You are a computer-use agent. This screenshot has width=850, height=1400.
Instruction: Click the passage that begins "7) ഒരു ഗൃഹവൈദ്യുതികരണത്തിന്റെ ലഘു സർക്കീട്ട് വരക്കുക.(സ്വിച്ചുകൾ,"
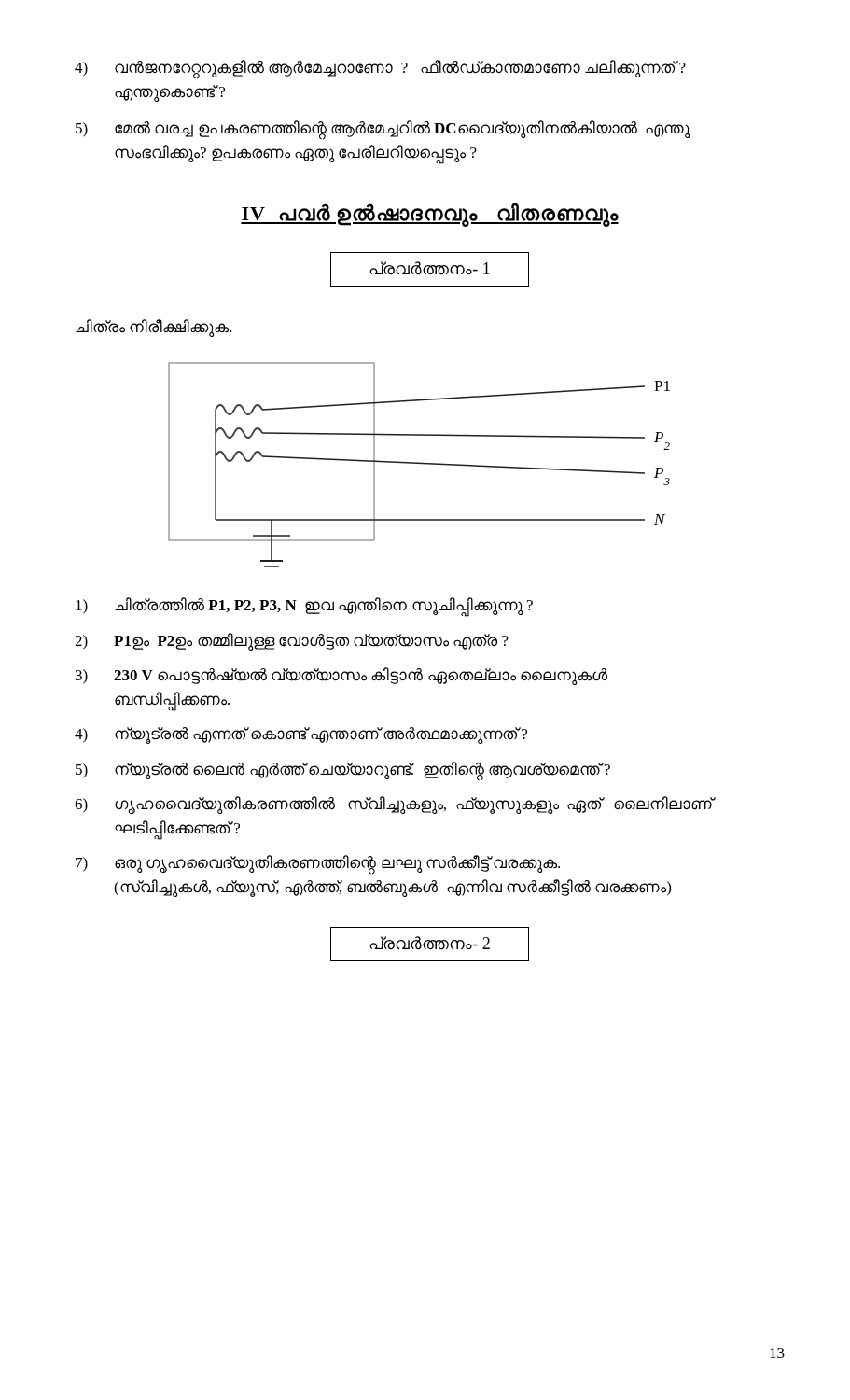coord(430,875)
